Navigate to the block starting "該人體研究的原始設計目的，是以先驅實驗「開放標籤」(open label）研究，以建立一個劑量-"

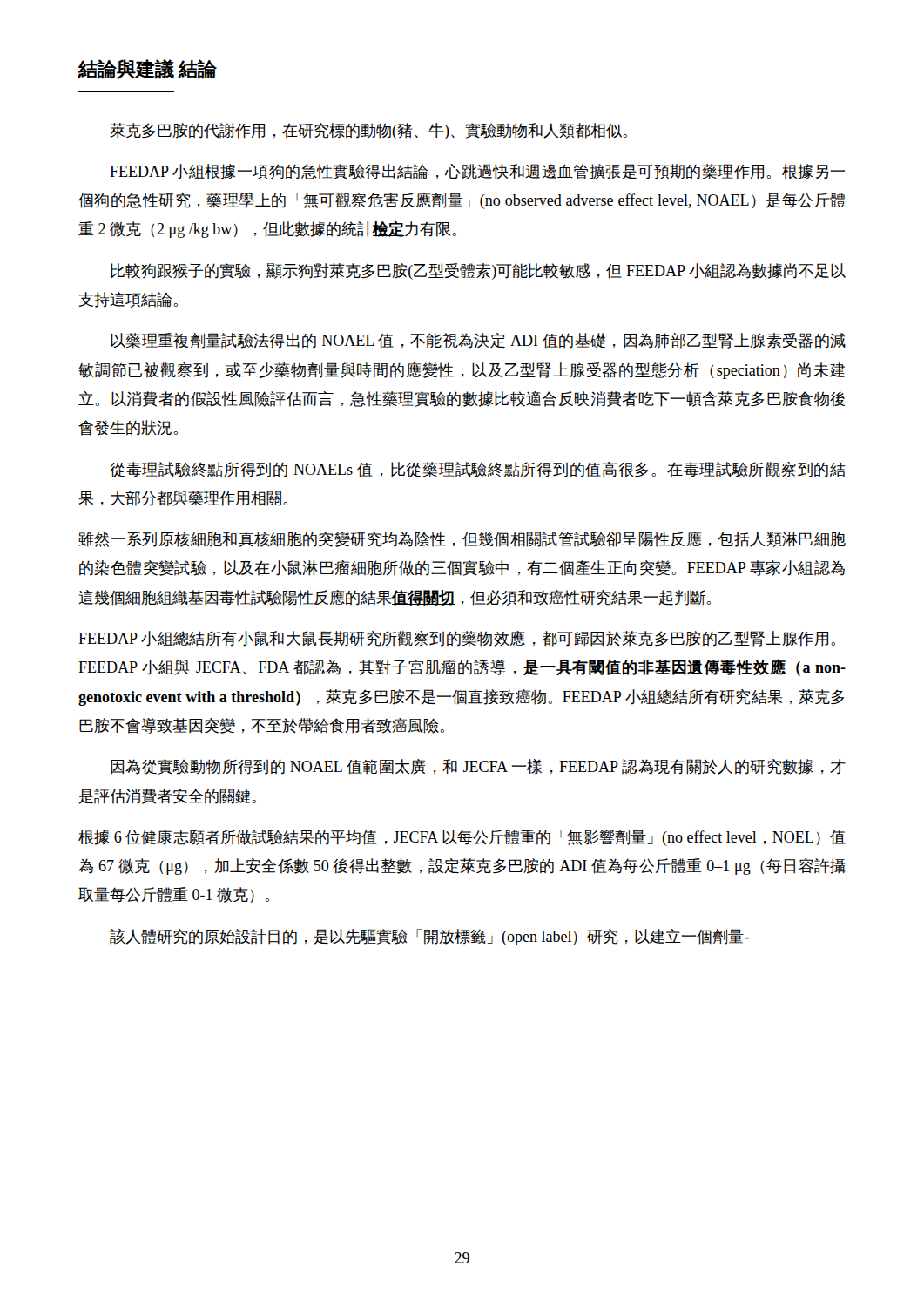click(430, 936)
